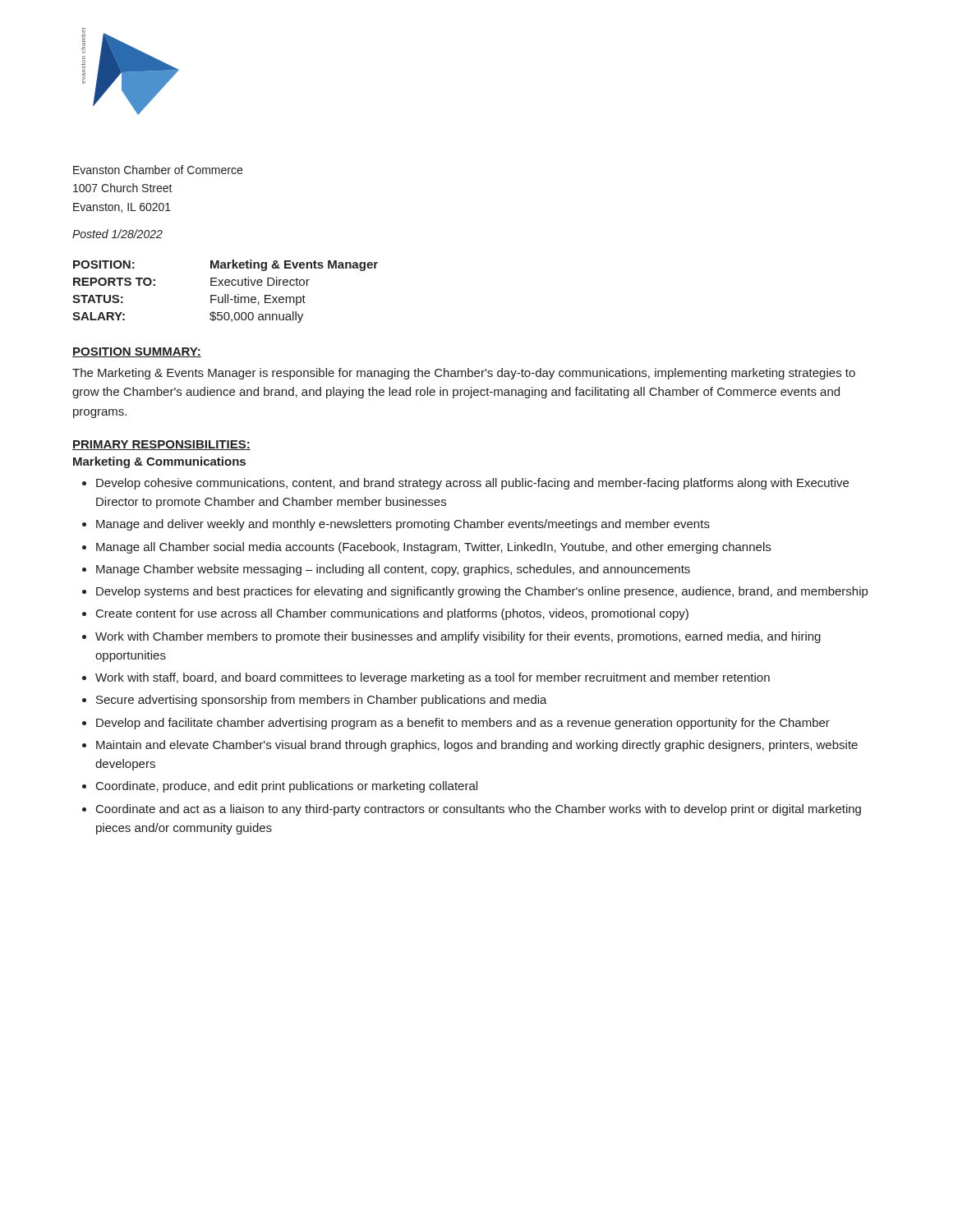
Task: Where is the passage that starts "Manage and deliver weekly and monthly"?
Action: coord(402,524)
